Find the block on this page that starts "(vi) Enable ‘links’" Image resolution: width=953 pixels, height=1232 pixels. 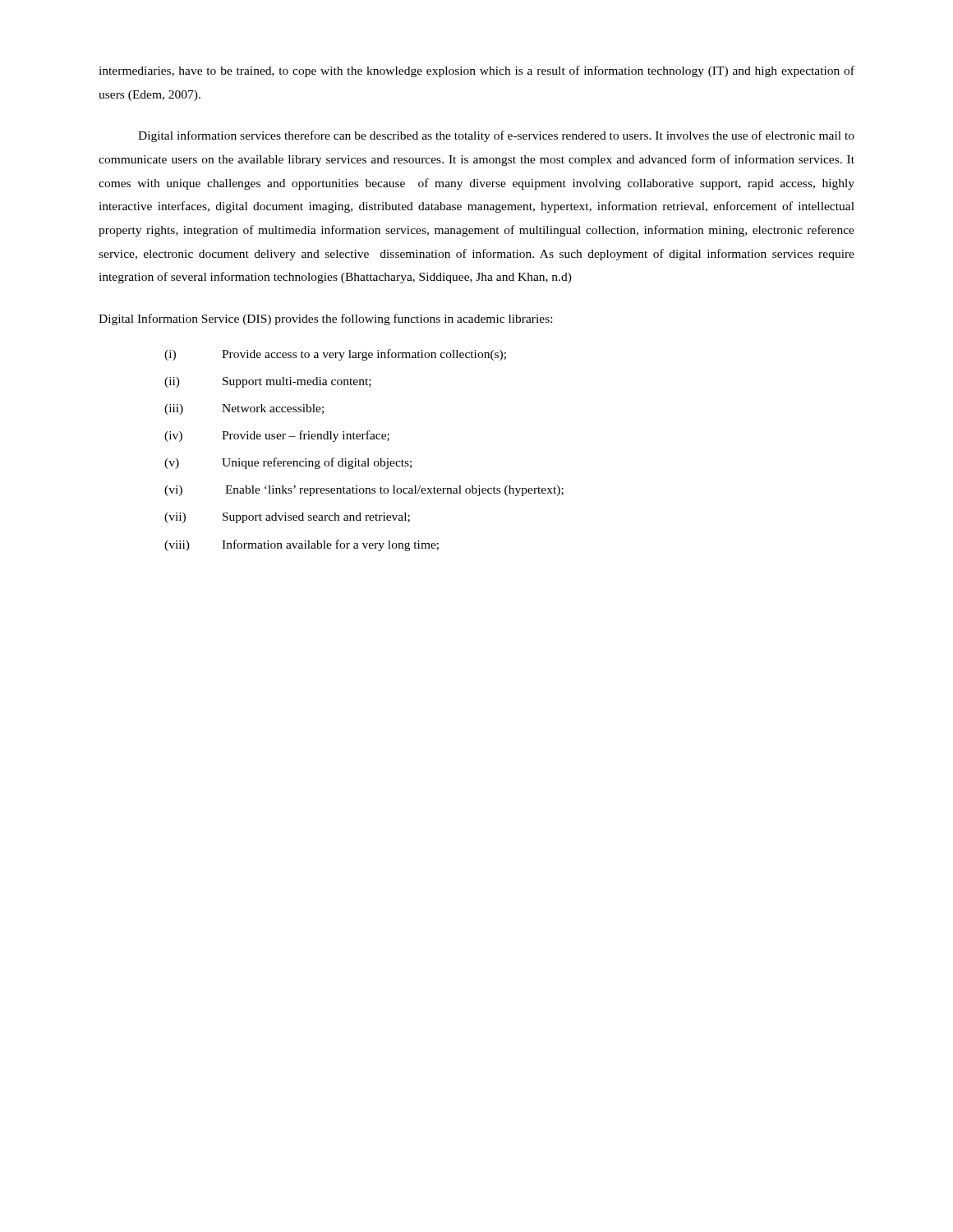(x=509, y=489)
